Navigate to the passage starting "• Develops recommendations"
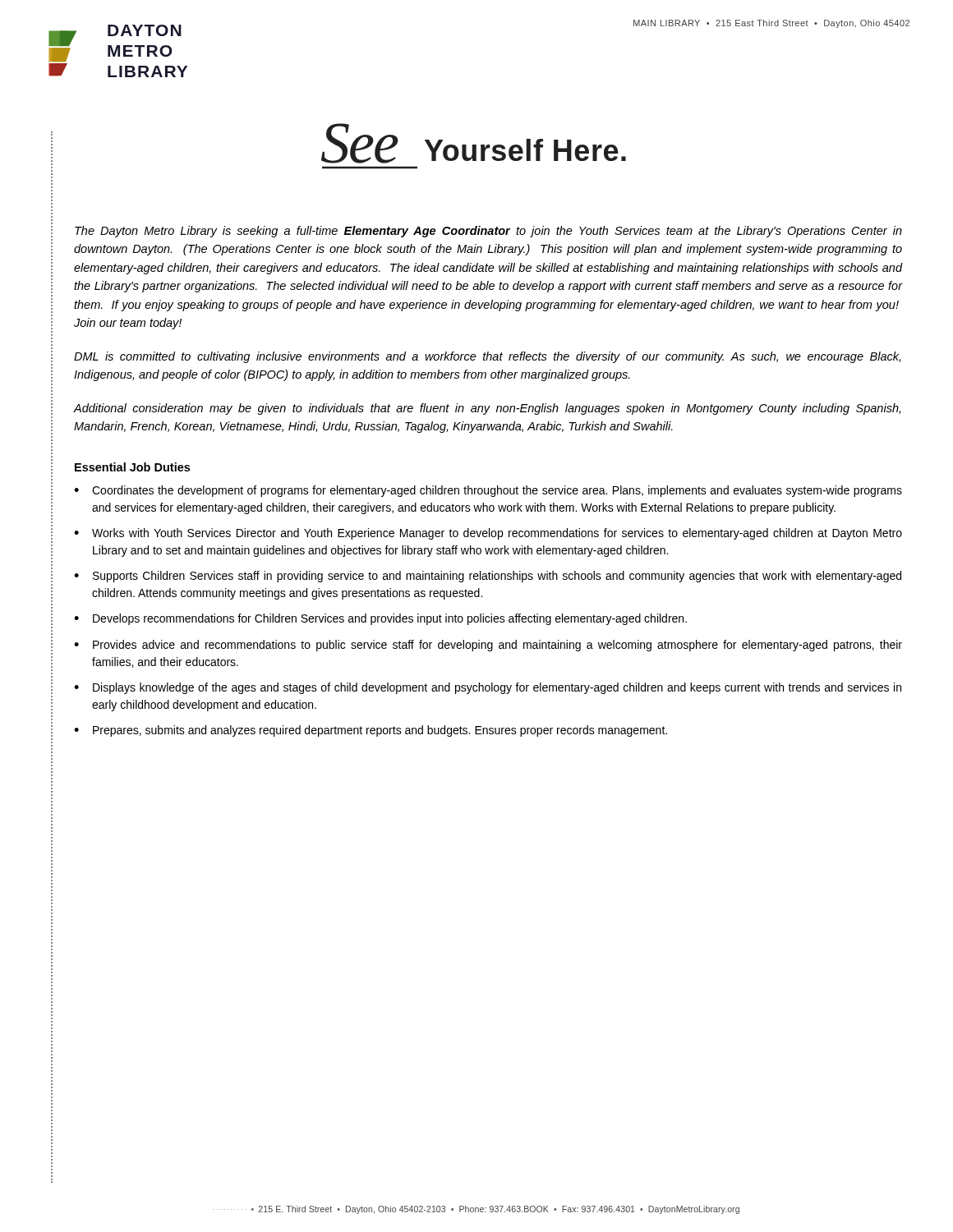Image resolution: width=953 pixels, height=1232 pixels. coord(488,619)
